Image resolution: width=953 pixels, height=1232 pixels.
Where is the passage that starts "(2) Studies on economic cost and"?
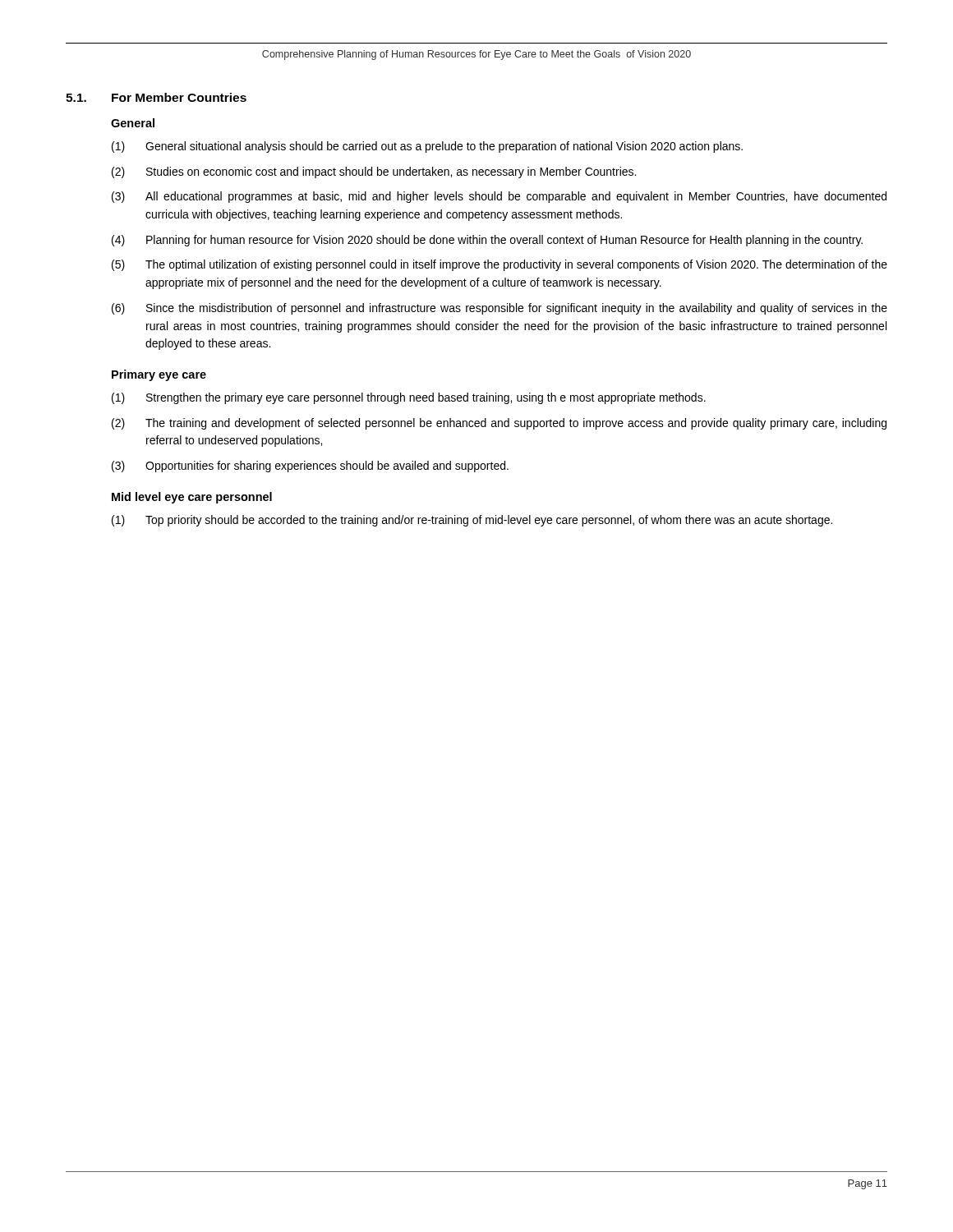pos(499,172)
